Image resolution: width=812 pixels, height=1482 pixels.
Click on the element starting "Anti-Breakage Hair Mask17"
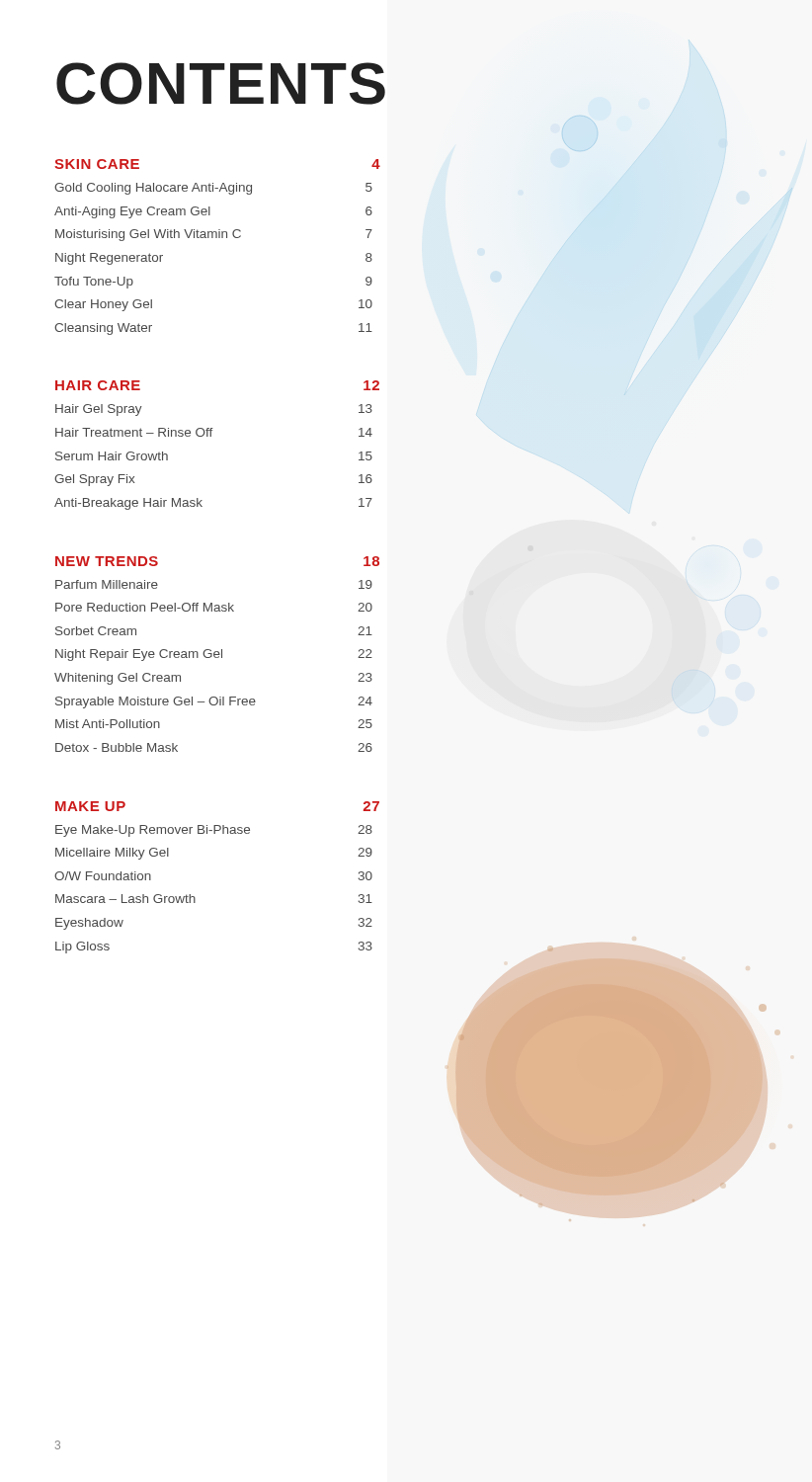135,503
